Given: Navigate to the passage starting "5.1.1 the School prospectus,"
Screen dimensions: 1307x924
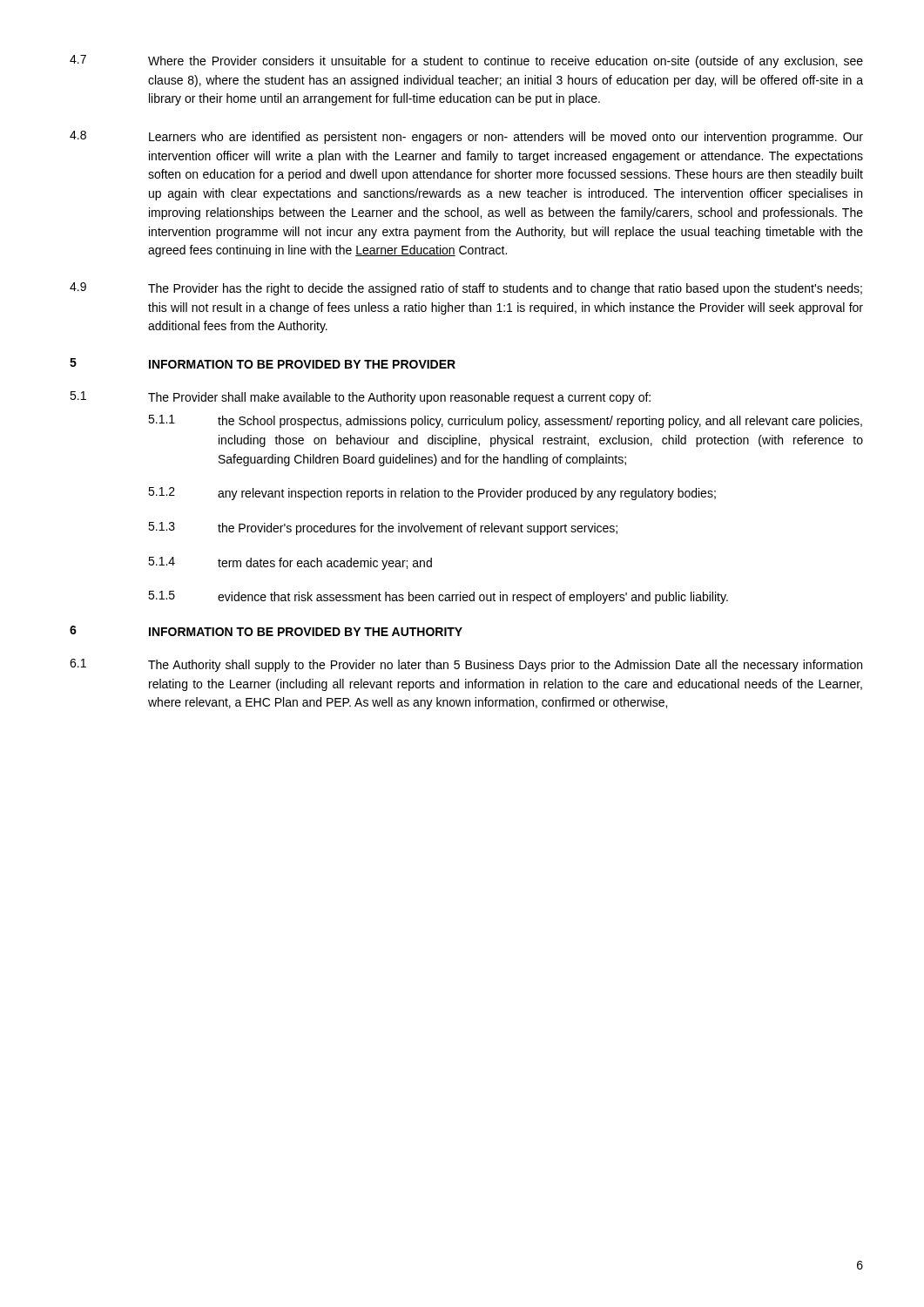Looking at the screenshot, I should pos(506,441).
